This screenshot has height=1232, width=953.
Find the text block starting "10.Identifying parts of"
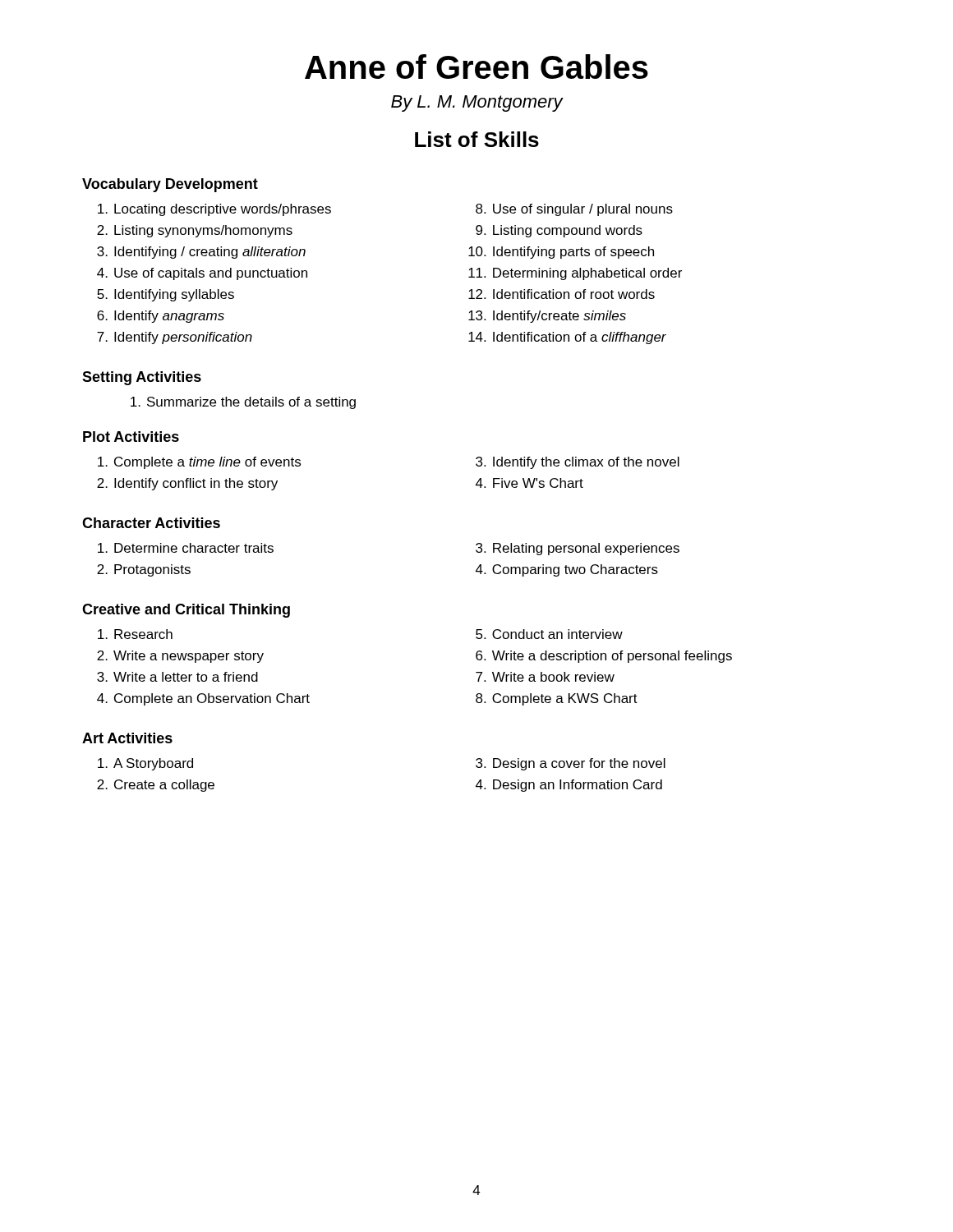(561, 253)
